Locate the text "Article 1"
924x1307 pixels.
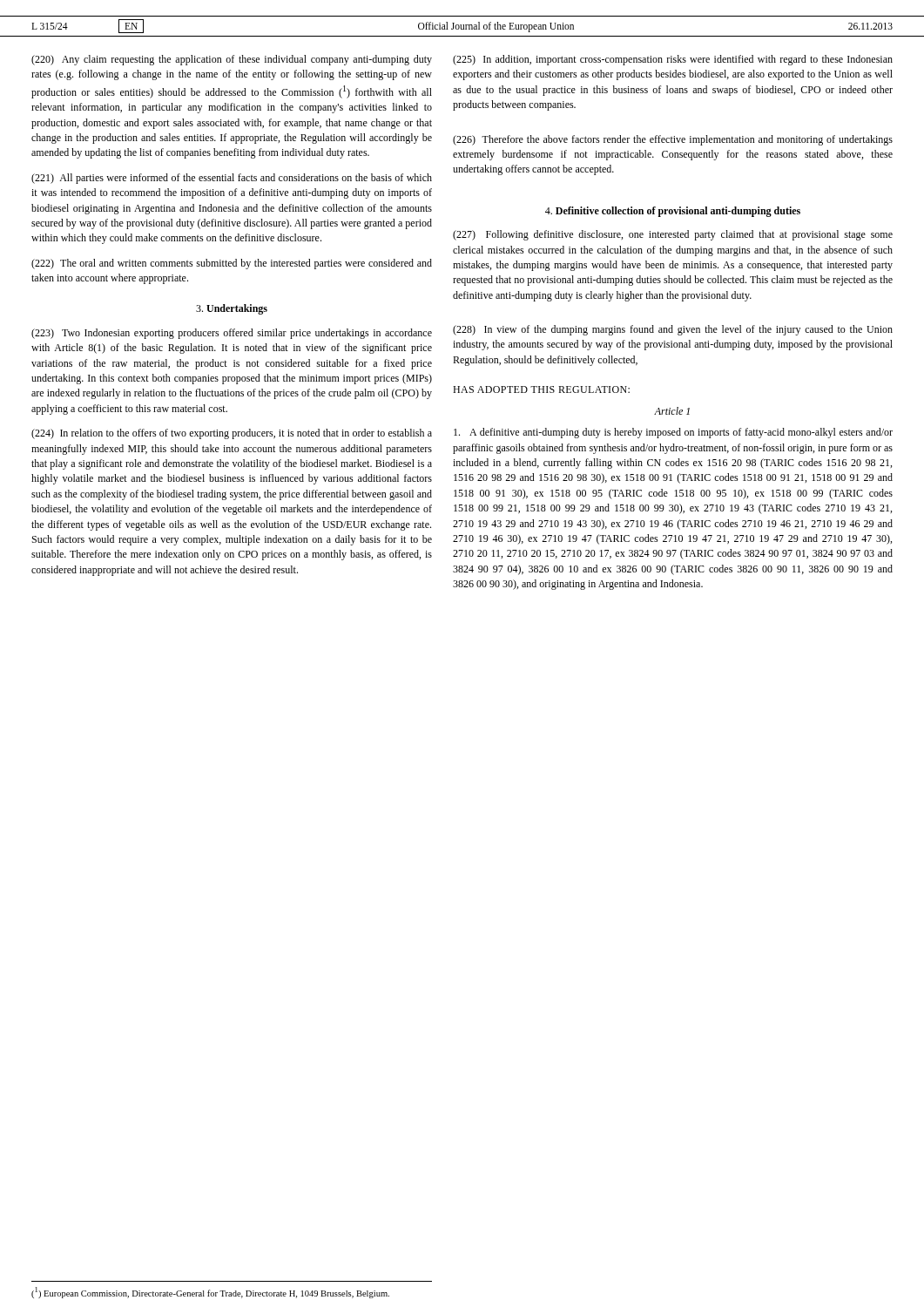click(x=673, y=412)
